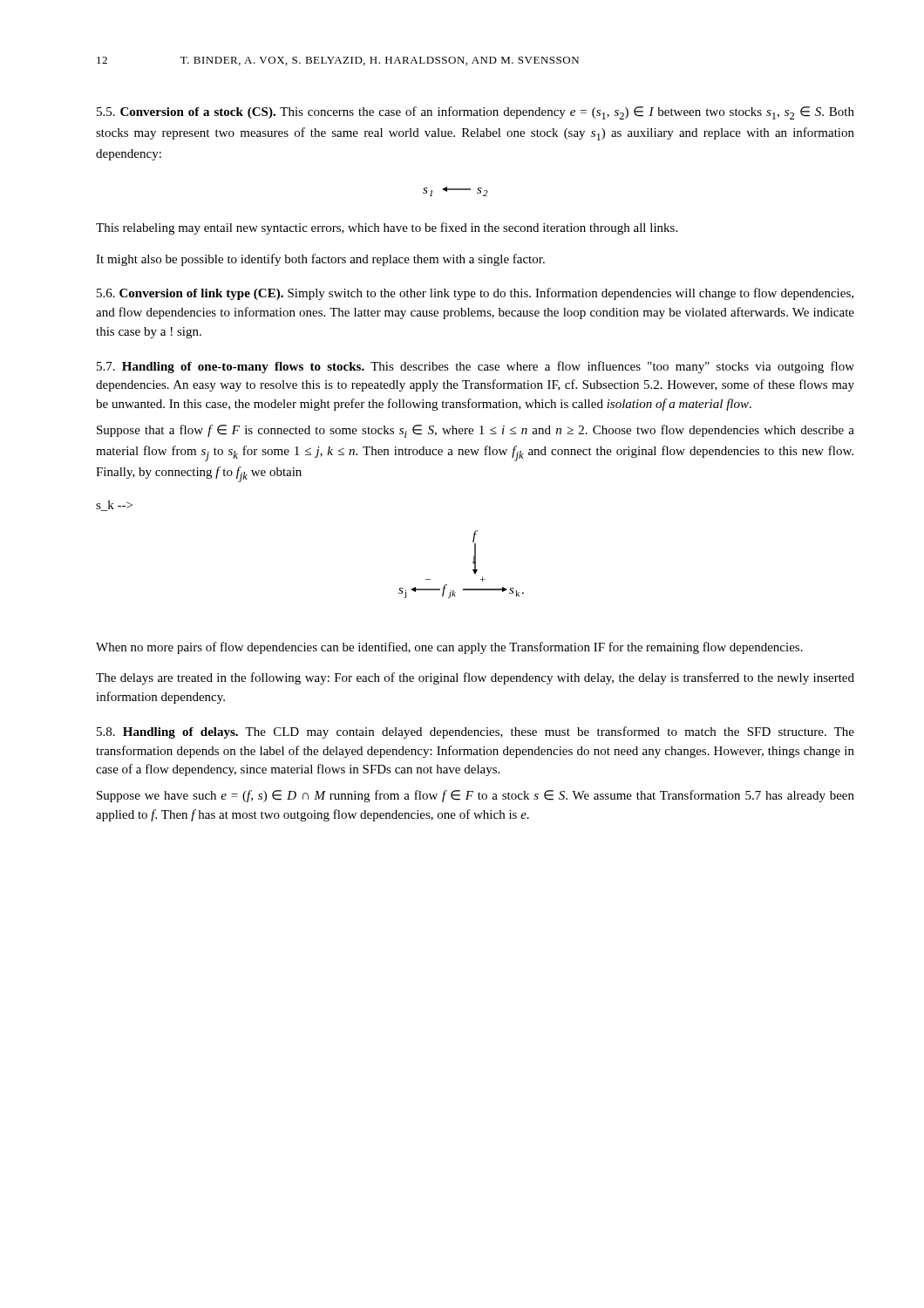This screenshot has height=1308, width=924.
Task: Find the region starting "s 1 s 2"
Action: click(x=475, y=188)
